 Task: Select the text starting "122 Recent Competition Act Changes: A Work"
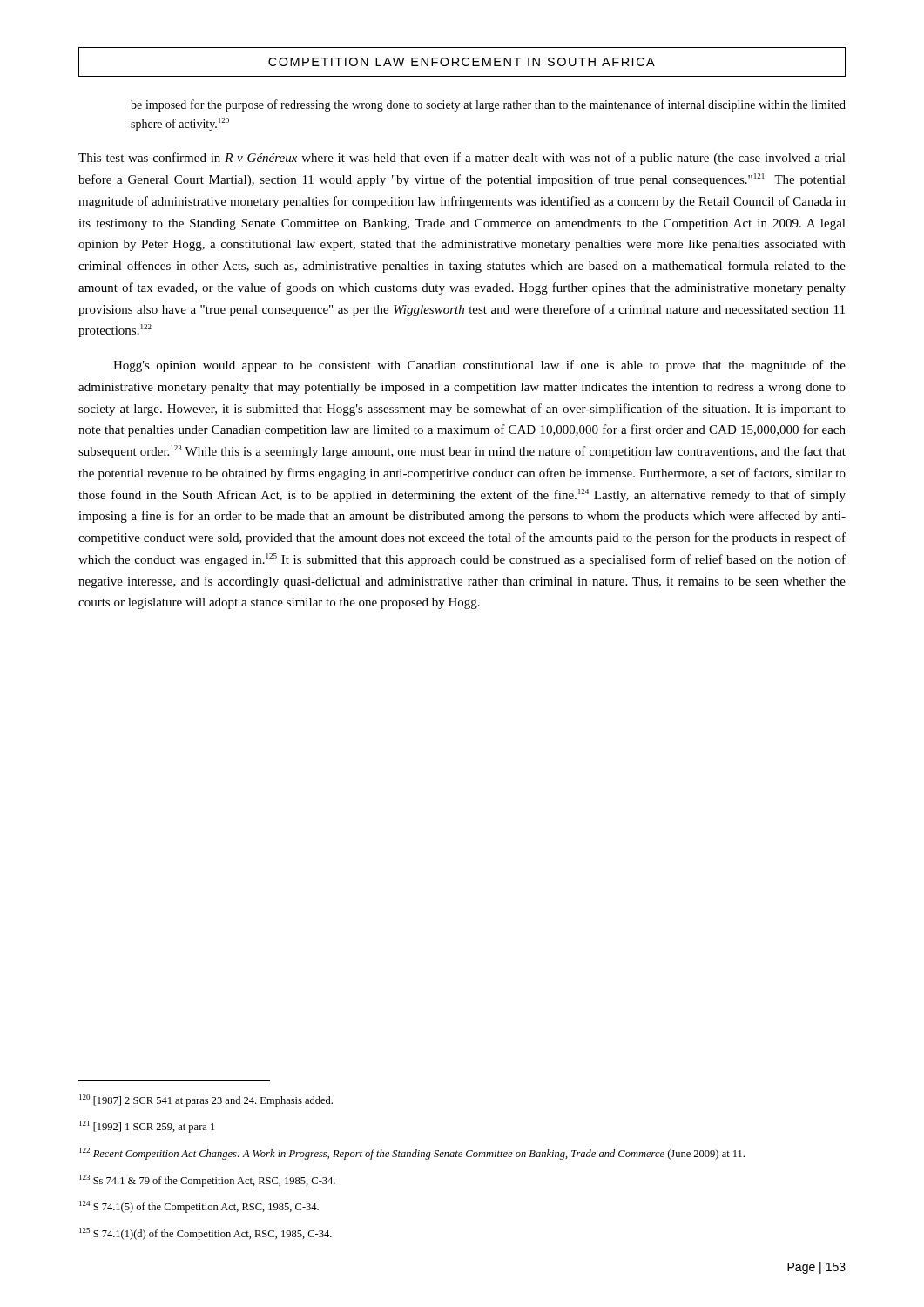tap(462, 1154)
